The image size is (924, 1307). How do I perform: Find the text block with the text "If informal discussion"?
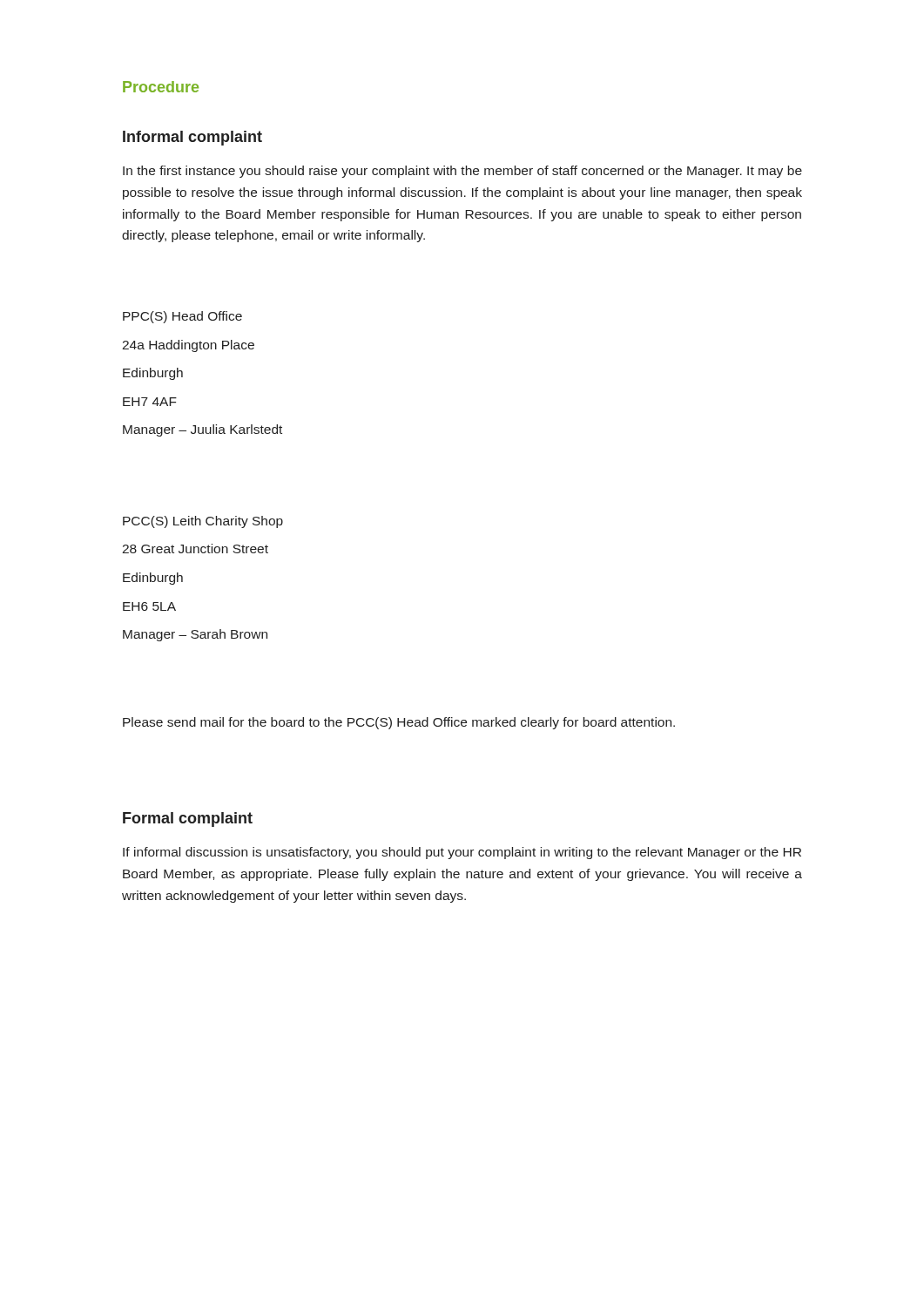point(462,874)
